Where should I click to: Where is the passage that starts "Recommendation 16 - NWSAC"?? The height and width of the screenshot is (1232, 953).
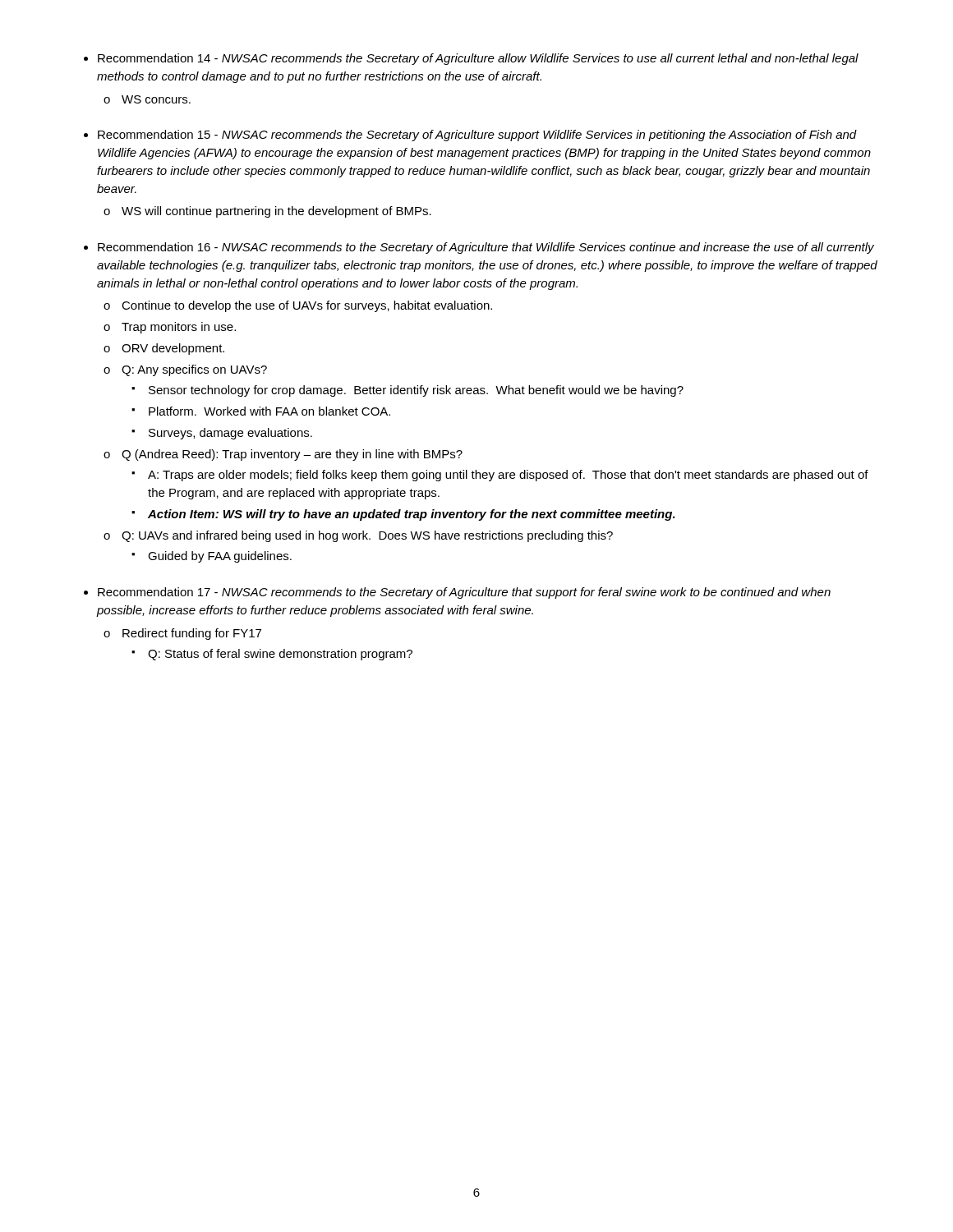488,402
